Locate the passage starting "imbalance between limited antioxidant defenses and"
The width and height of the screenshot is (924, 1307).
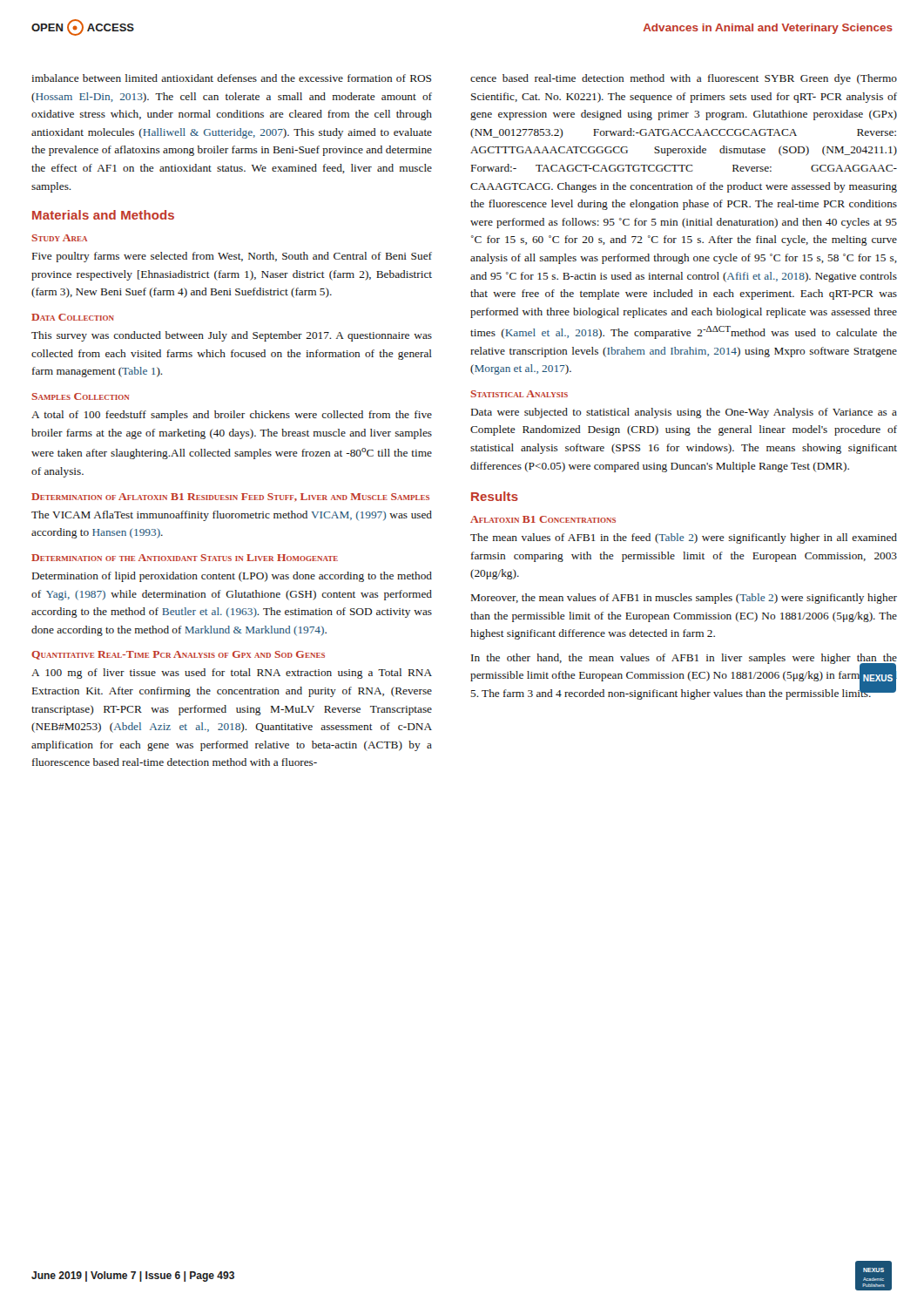tap(232, 132)
